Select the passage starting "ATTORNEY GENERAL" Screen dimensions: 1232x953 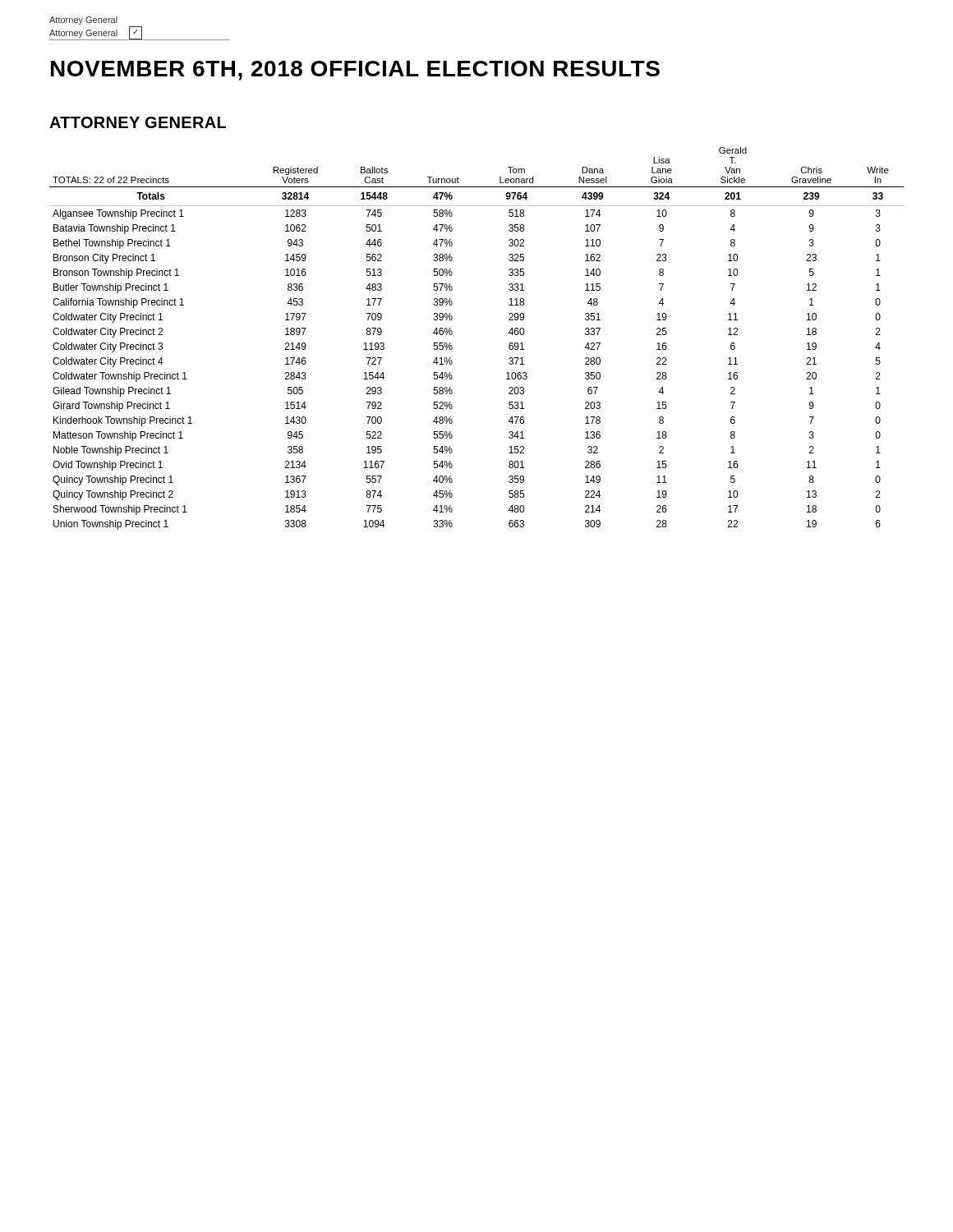pyautogui.click(x=138, y=122)
